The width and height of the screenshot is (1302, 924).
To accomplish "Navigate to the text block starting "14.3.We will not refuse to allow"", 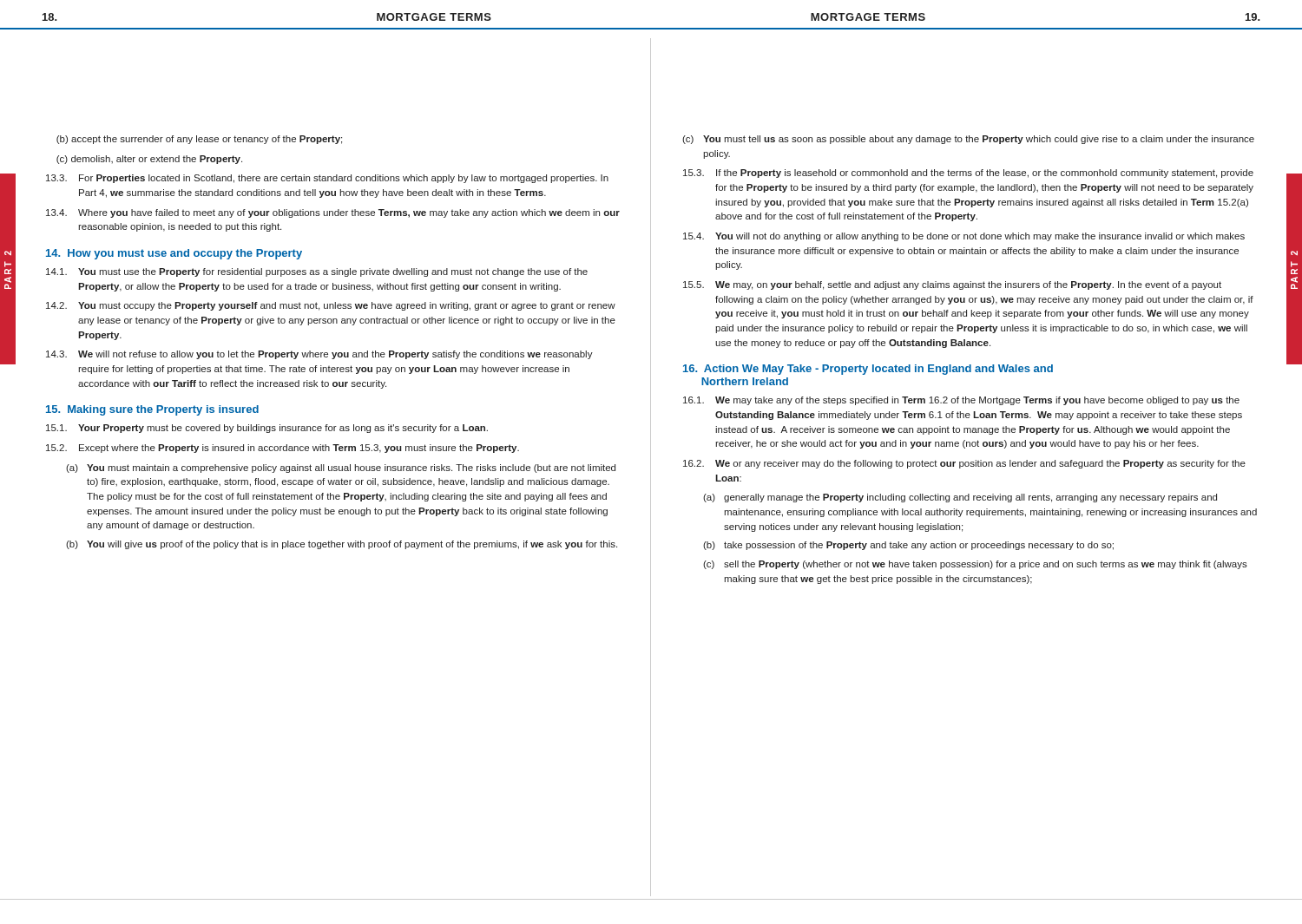I will (x=333, y=369).
